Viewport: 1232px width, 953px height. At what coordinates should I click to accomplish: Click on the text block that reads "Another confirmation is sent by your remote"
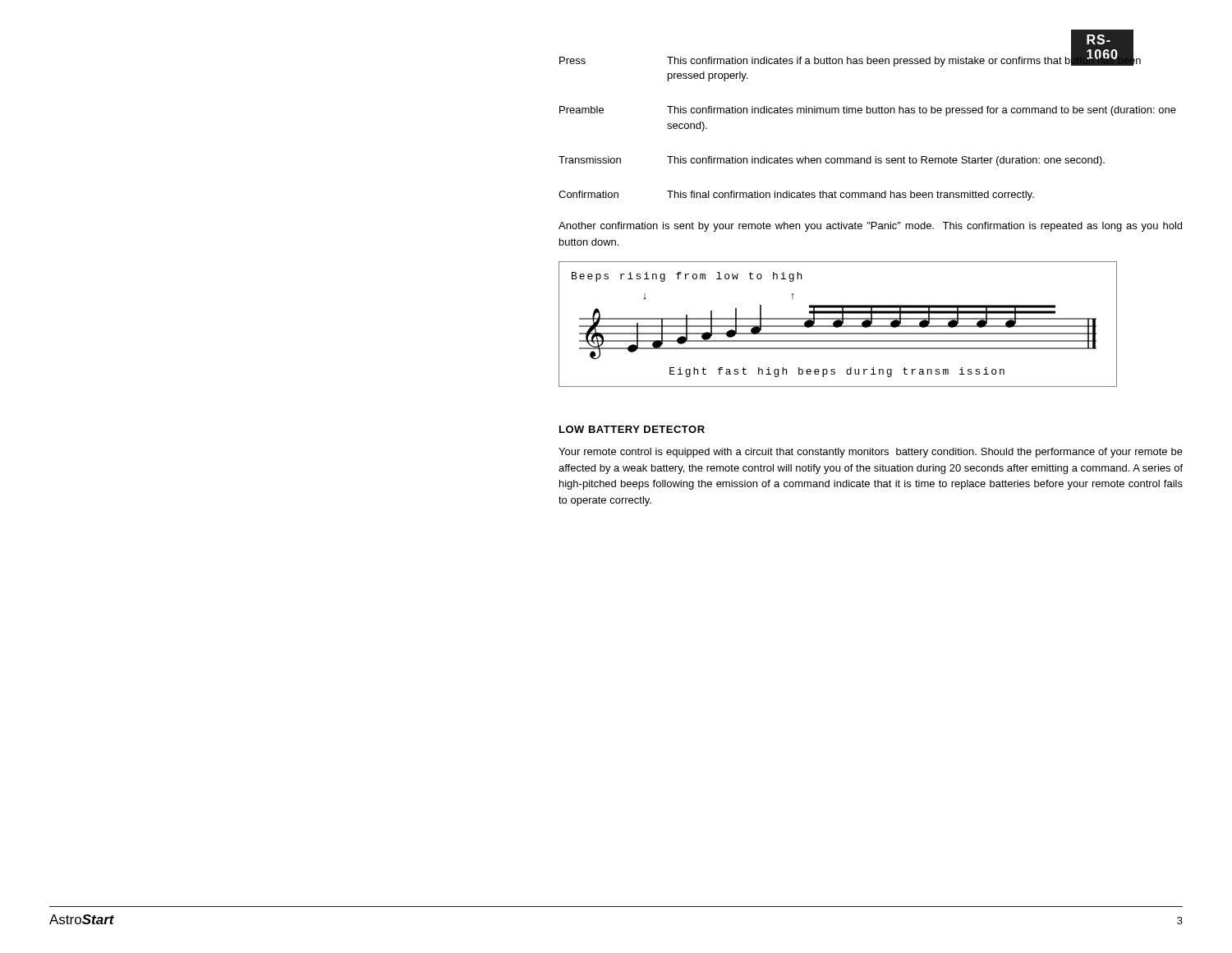point(871,234)
